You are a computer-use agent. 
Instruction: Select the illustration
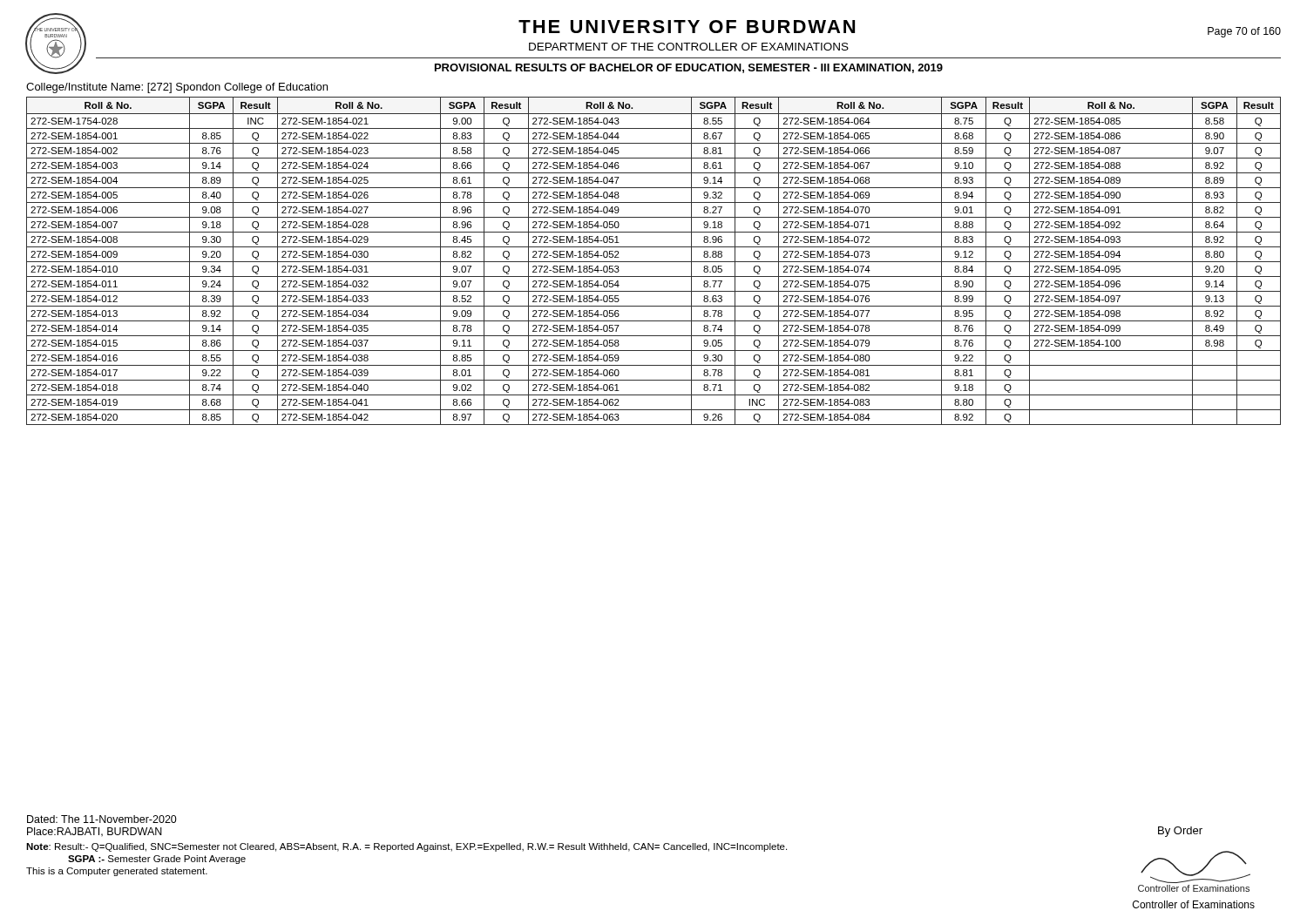tap(1194, 868)
